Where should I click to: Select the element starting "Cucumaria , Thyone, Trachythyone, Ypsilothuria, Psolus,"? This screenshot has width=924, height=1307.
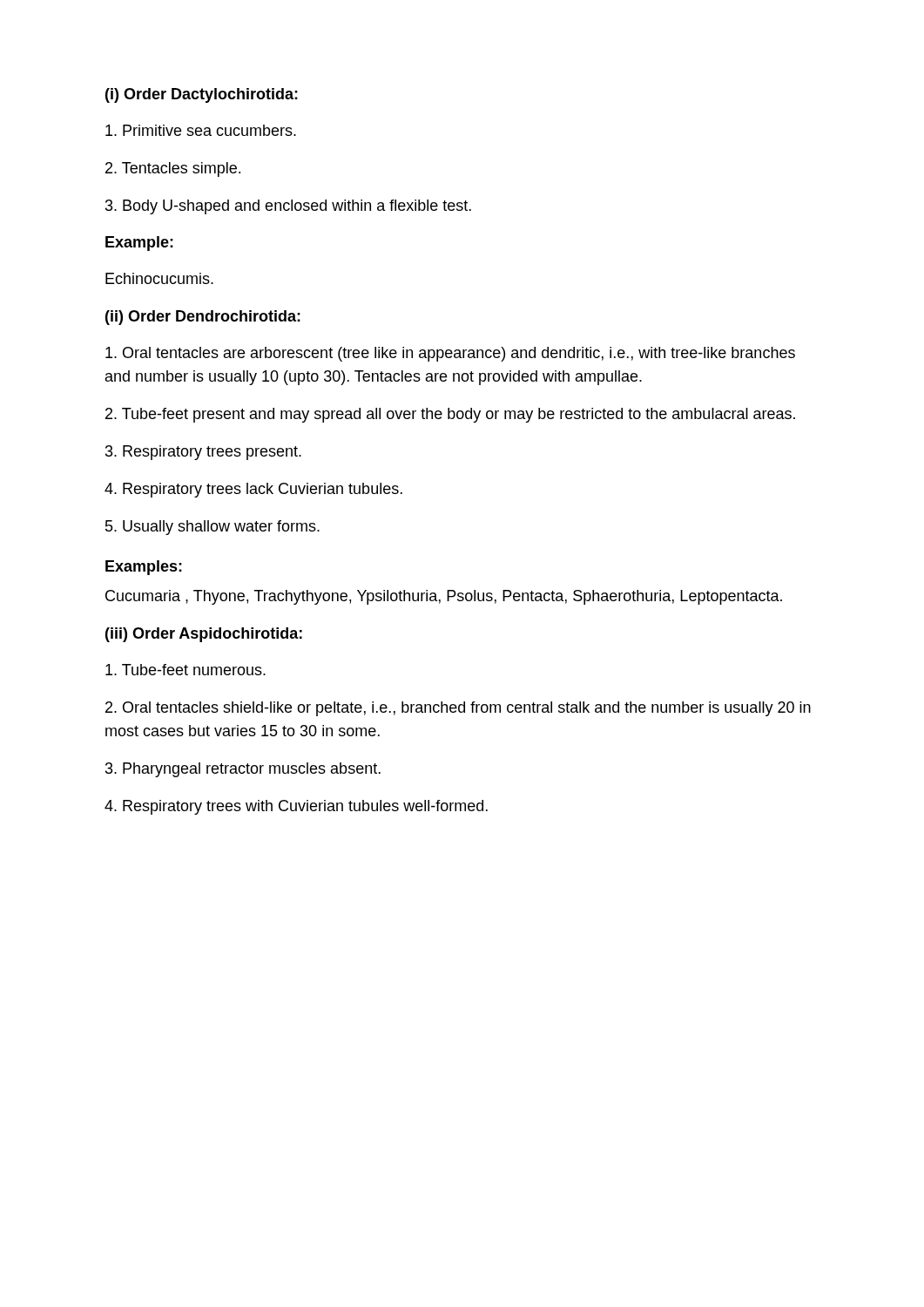pos(444,596)
